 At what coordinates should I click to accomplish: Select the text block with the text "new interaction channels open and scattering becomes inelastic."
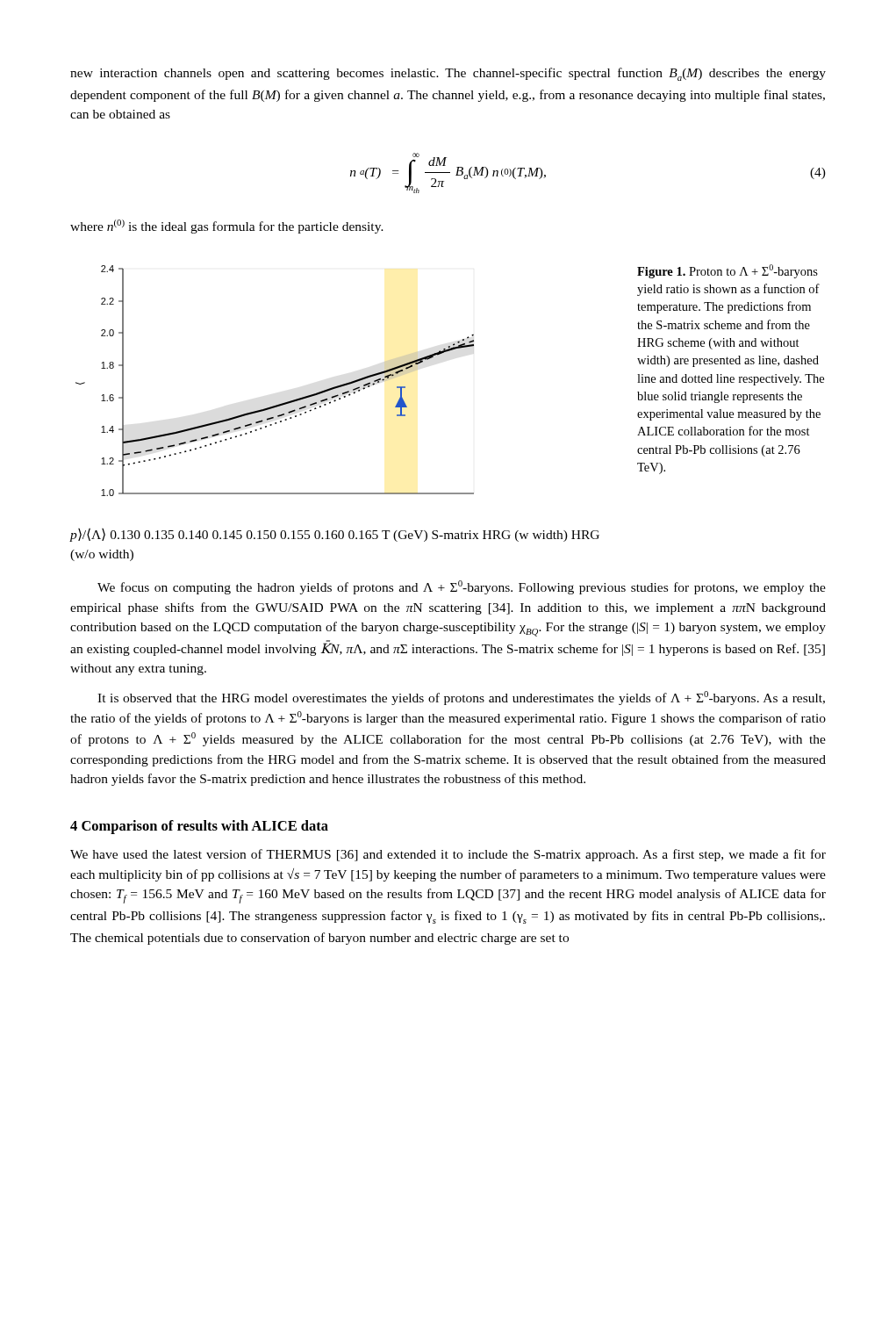click(448, 93)
